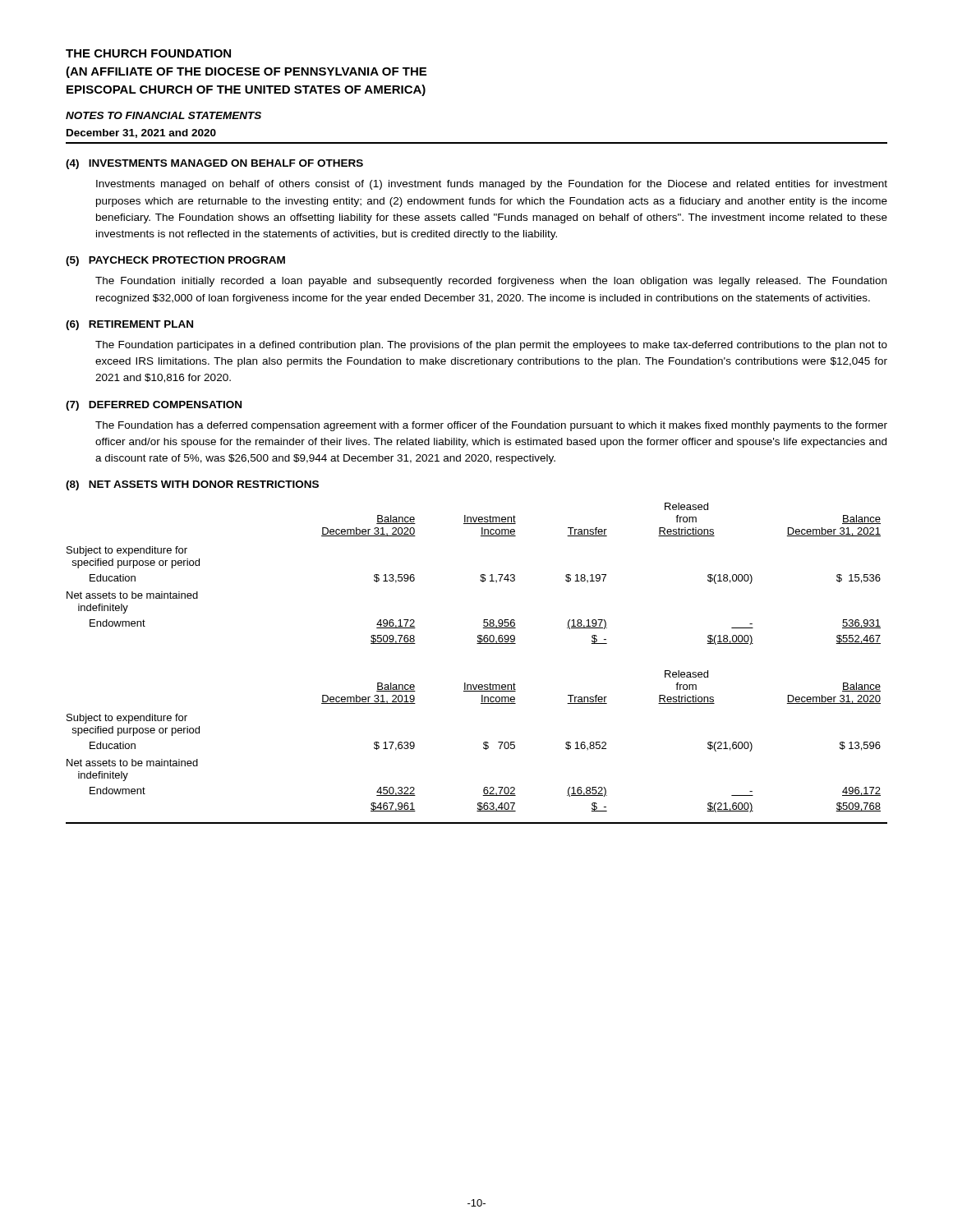The width and height of the screenshot is (953, 1232).
Task: Select the title containing "THE CHURCH FOUNDATION (AN"
Action: tap(246, 71)
